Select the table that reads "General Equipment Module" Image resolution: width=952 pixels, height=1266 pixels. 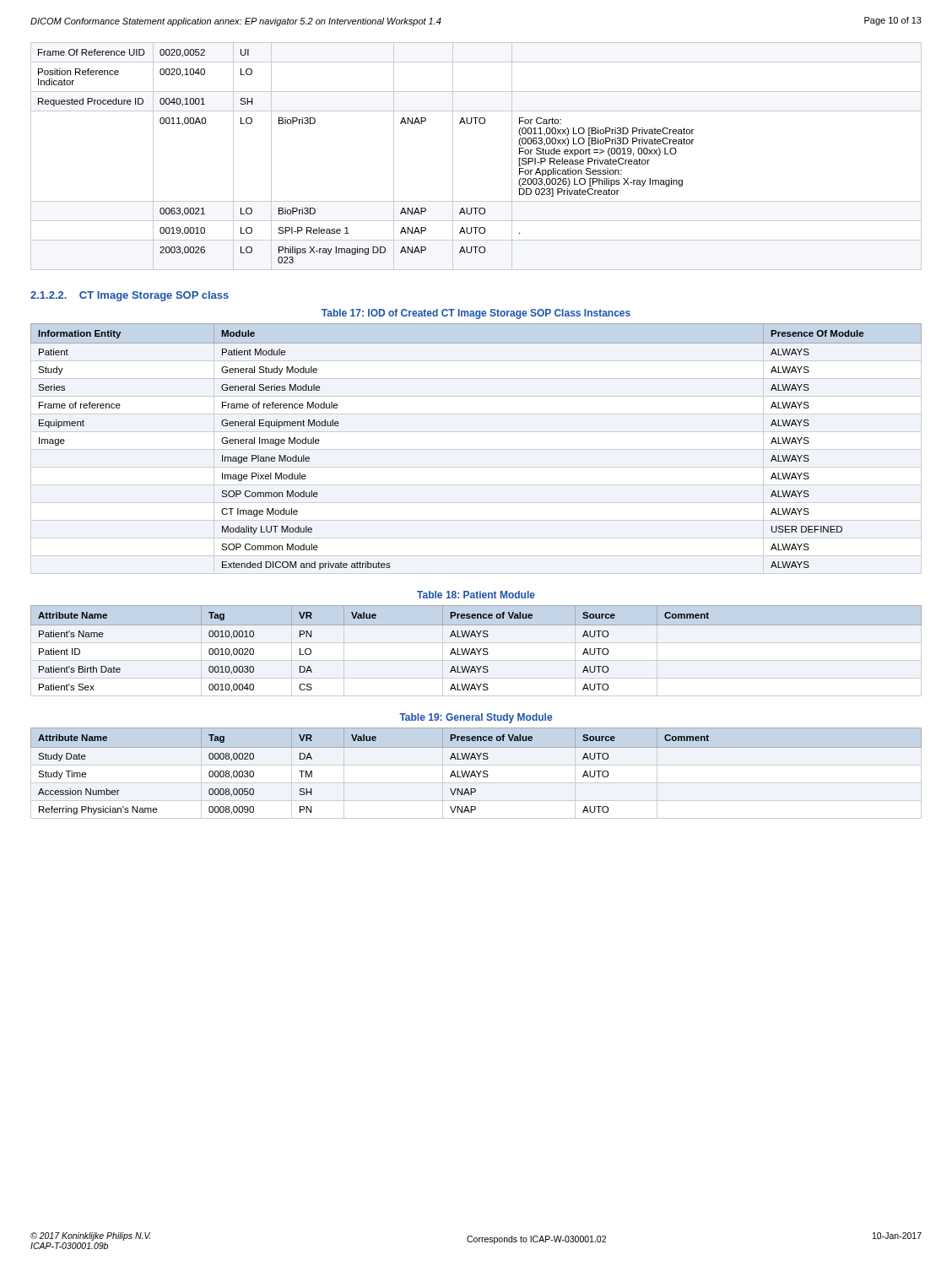pyautogui.click(x=476, y=449)
